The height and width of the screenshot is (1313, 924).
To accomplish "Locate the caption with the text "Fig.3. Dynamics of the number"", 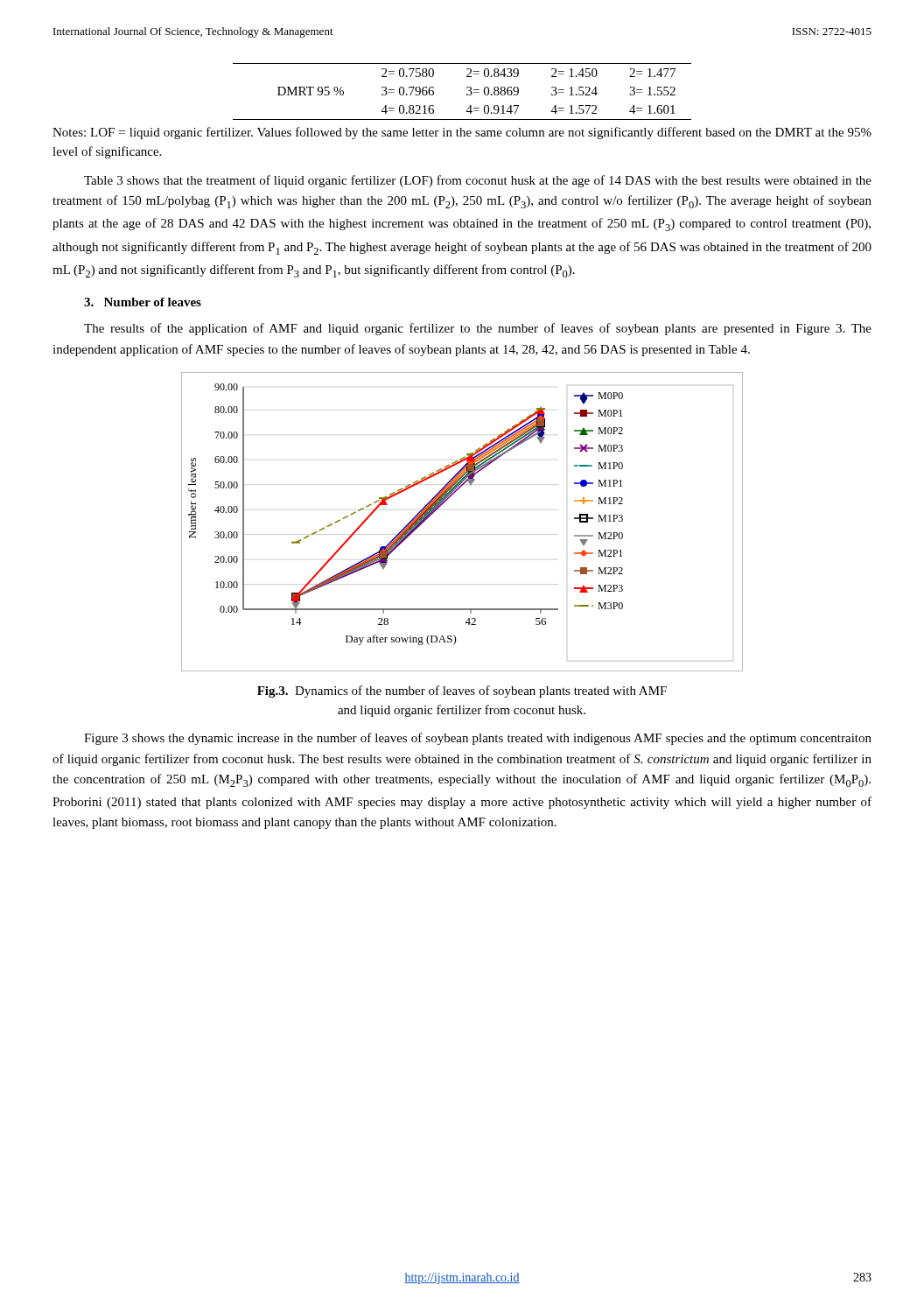I will click(x=462, y=700).
